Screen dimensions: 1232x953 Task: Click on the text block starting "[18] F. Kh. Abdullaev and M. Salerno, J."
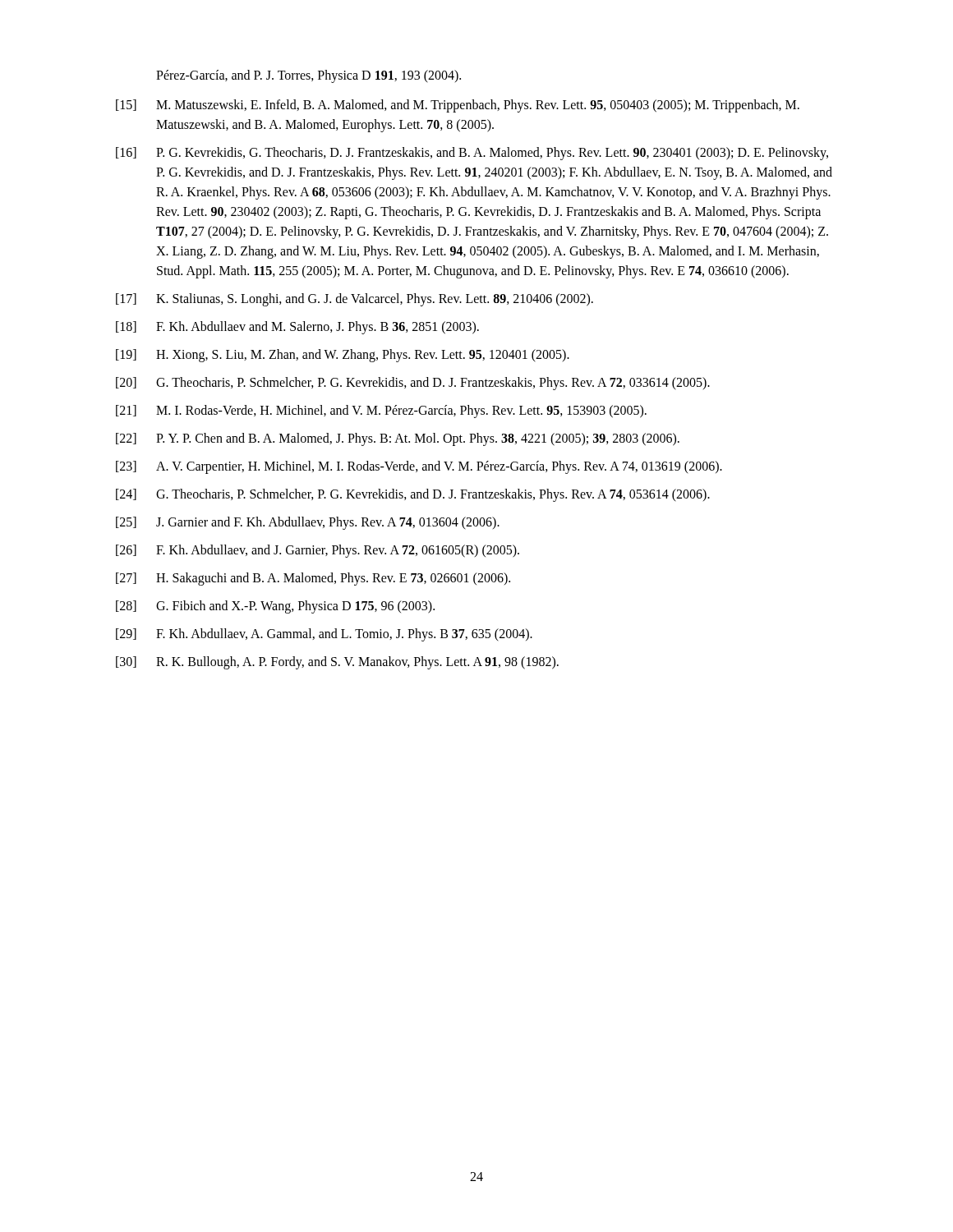[x=476, y=327]
